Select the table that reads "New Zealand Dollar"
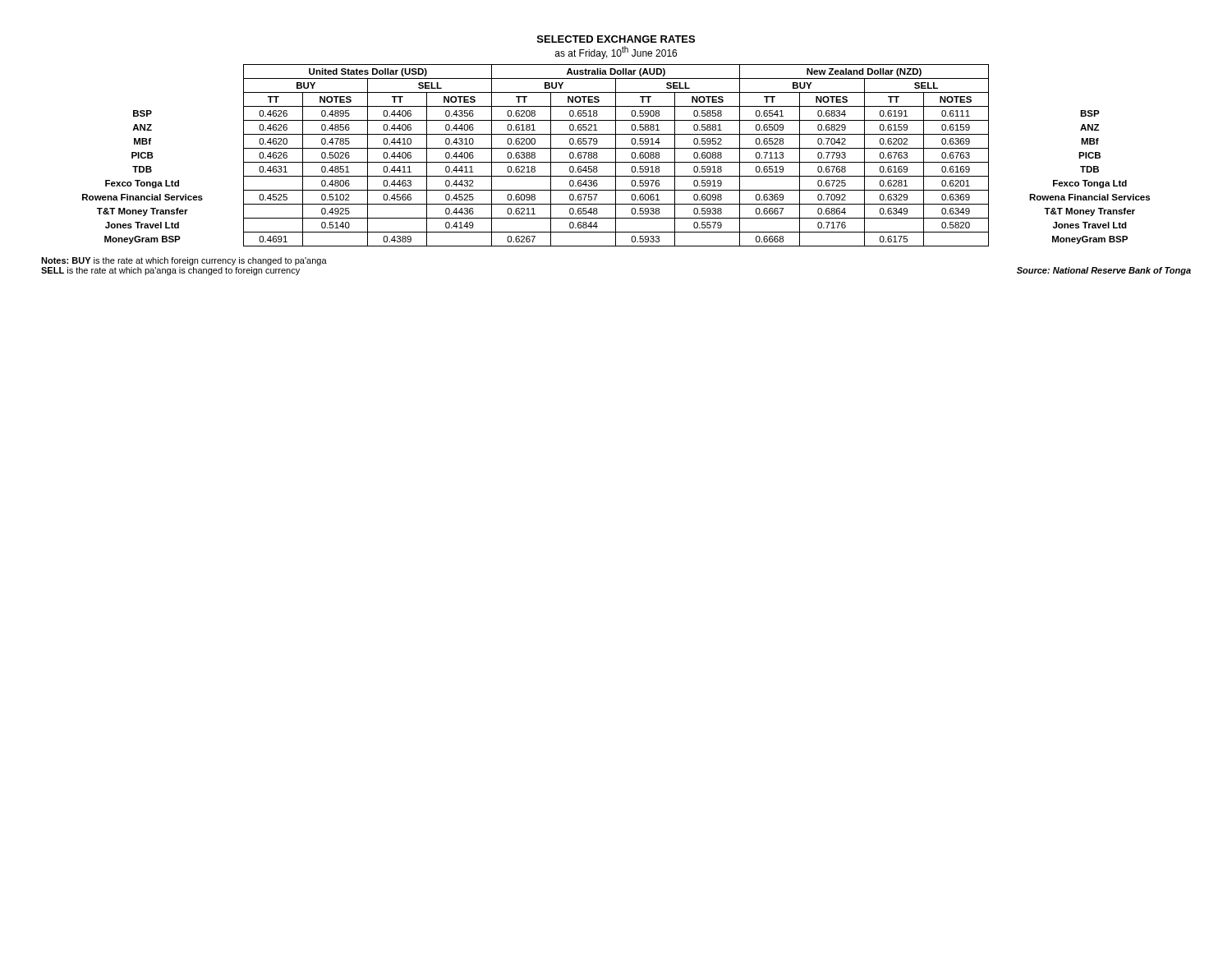The image size is (1232, 953). click(x=616, y=155)
